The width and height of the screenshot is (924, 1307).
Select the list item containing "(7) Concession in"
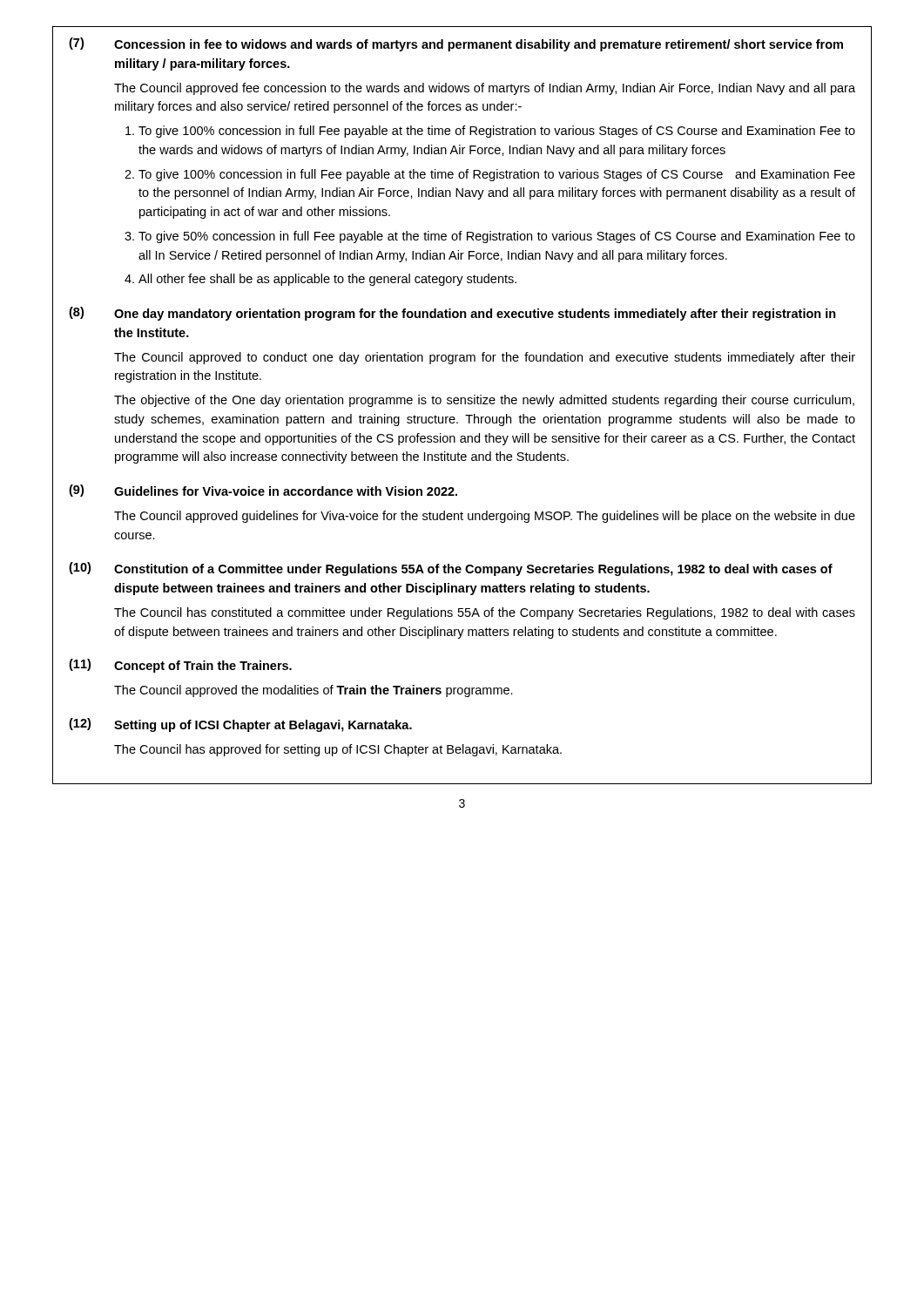(x=462, y=165)
